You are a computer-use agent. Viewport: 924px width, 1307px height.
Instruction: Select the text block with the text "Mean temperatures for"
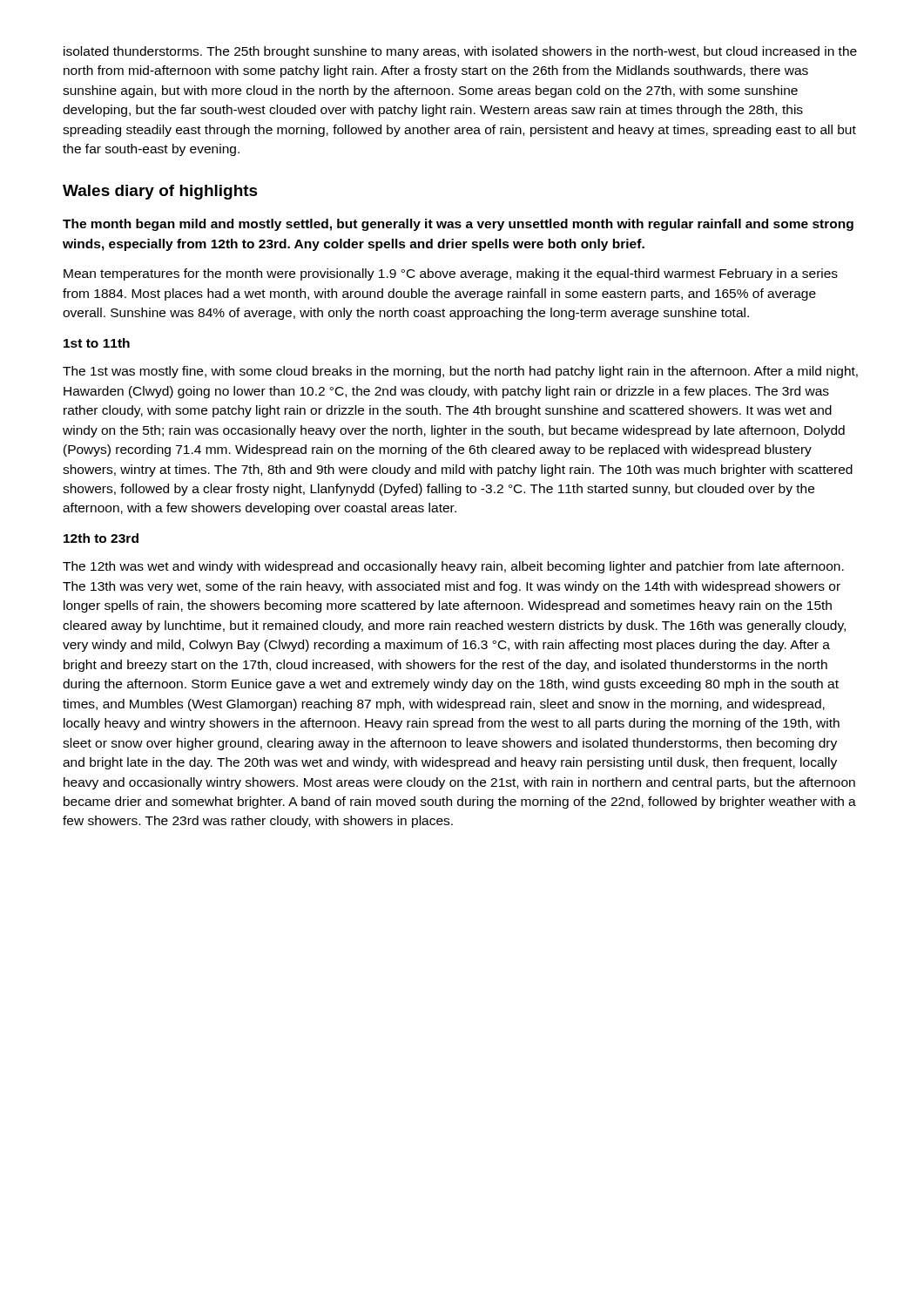462,294
